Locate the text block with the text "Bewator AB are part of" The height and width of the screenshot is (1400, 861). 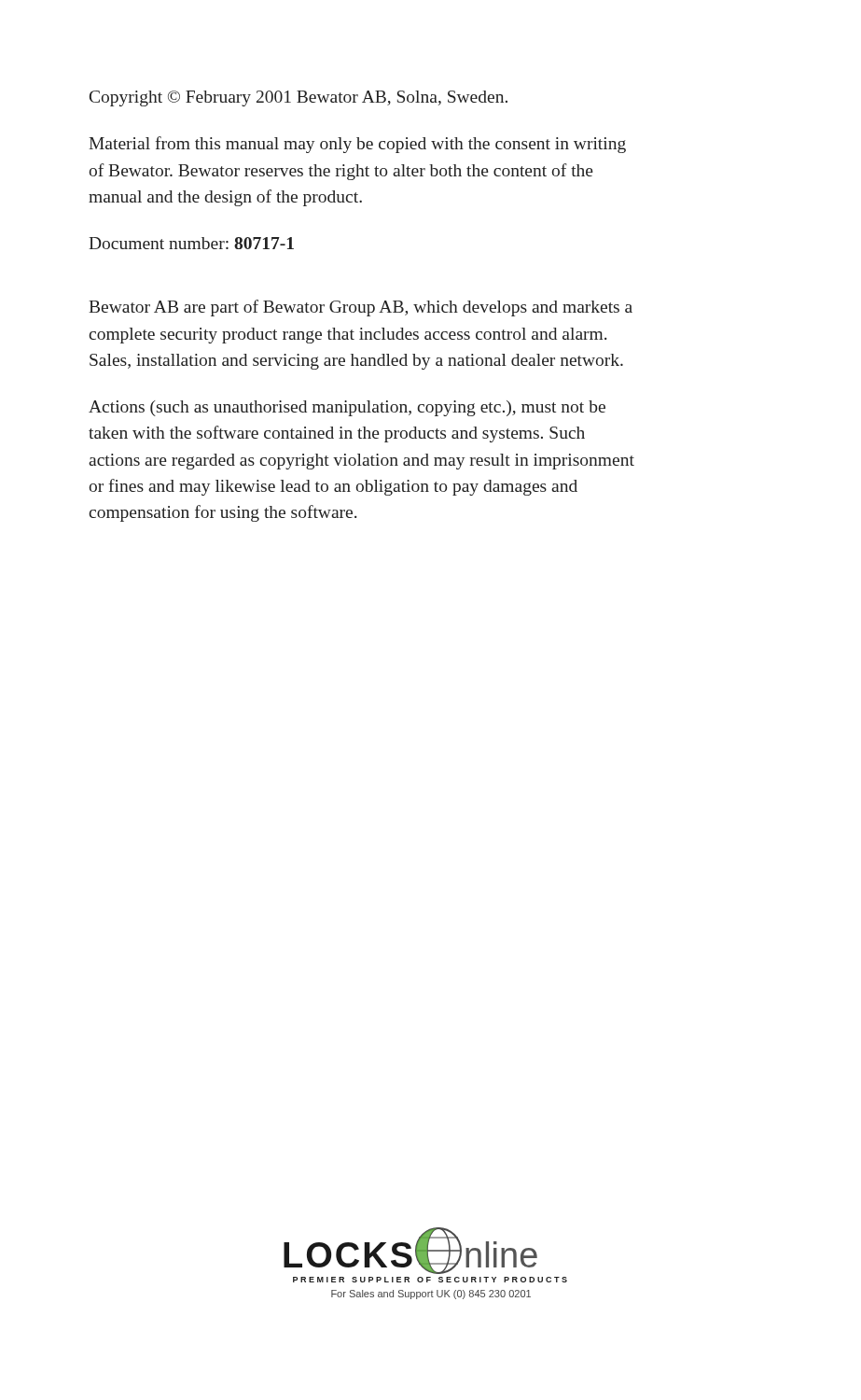point(361,333)
